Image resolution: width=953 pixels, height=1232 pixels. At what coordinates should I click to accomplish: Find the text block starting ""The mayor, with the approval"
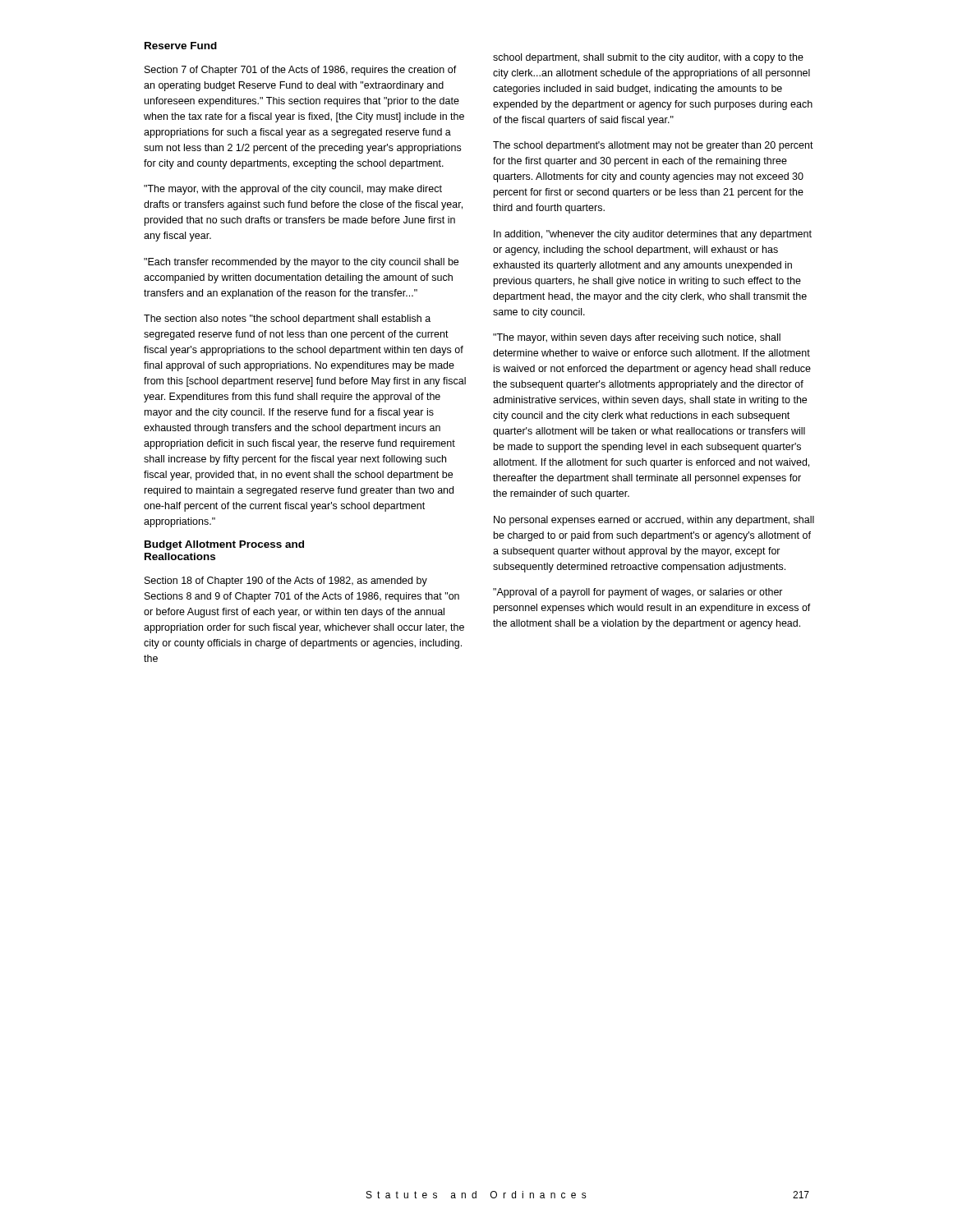click(306, 213)
